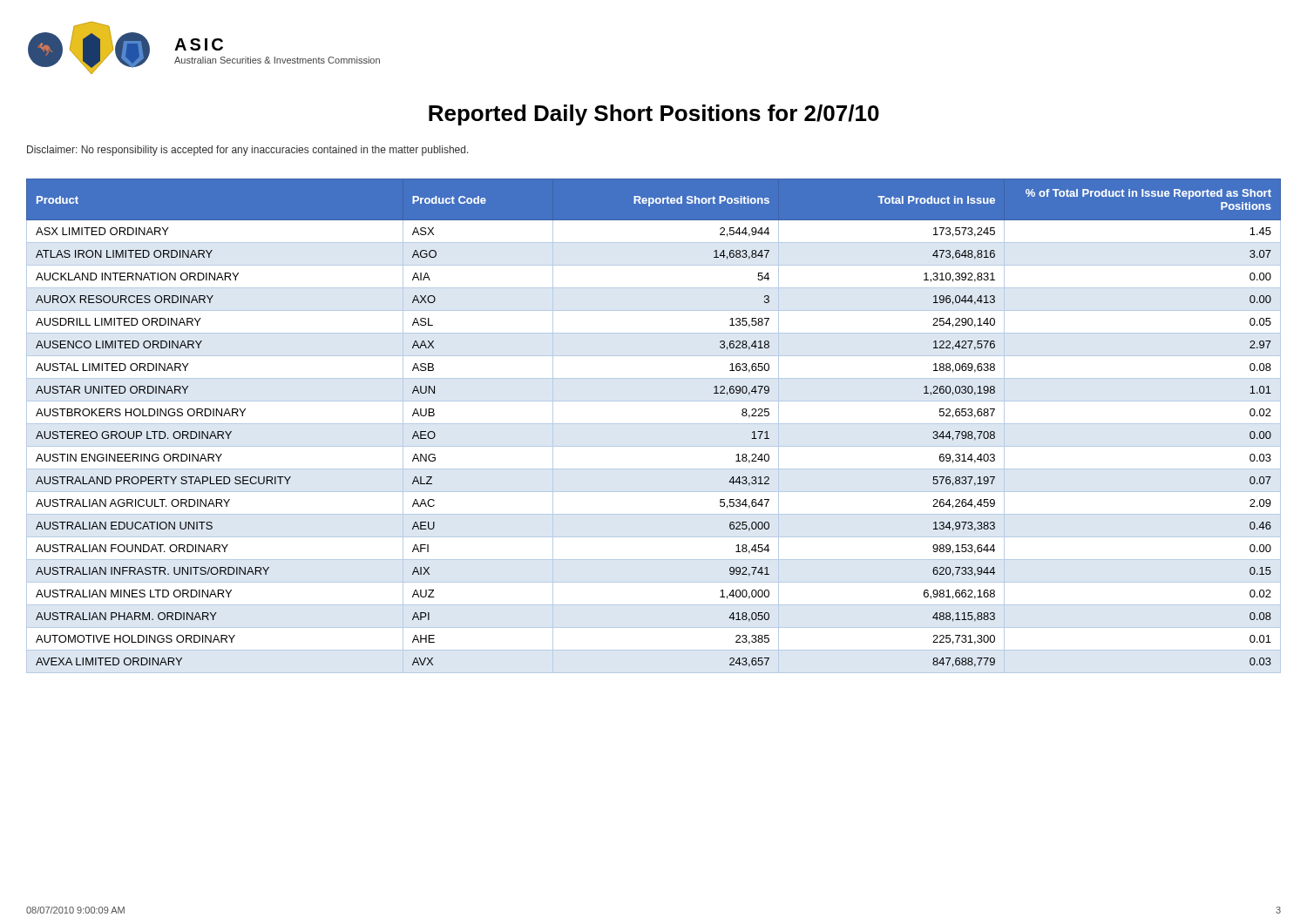
Task: Locate the table with the text "AVEXA LIMITED ORDINARY"
Action: tap(654, 426)
